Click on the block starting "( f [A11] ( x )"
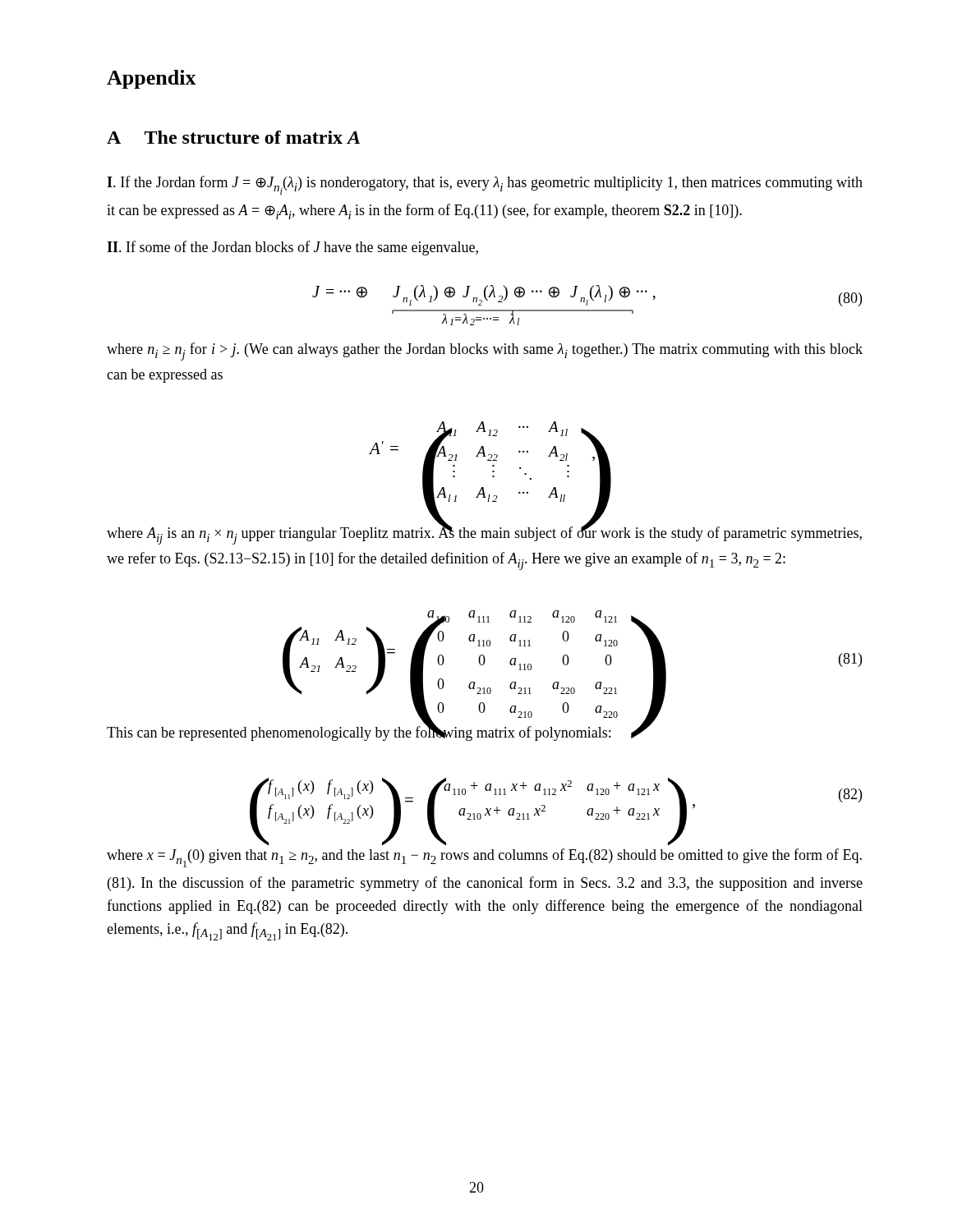Viewport: 953px width, 1232px height. coord(485,795)
